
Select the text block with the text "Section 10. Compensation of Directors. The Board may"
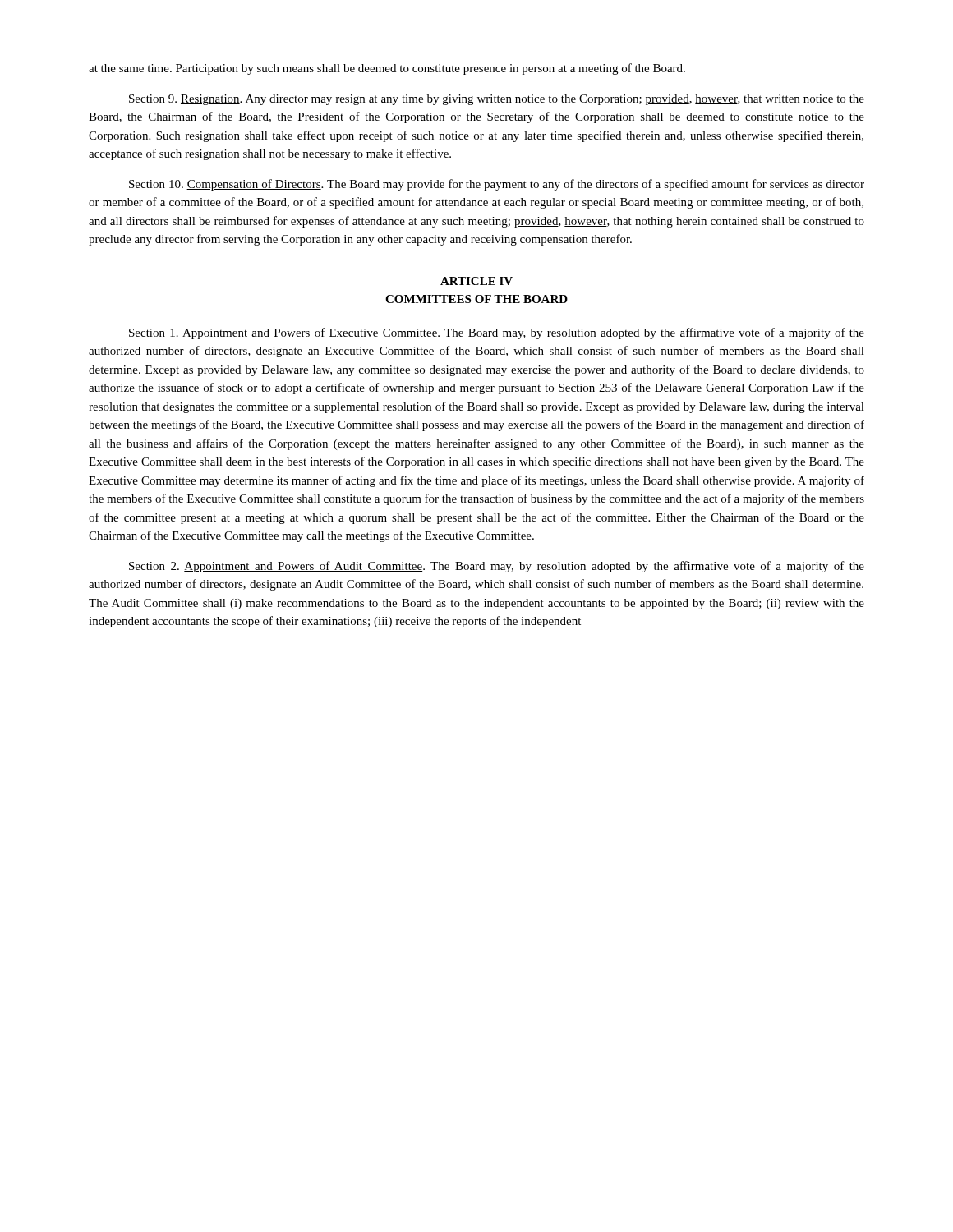476,211
